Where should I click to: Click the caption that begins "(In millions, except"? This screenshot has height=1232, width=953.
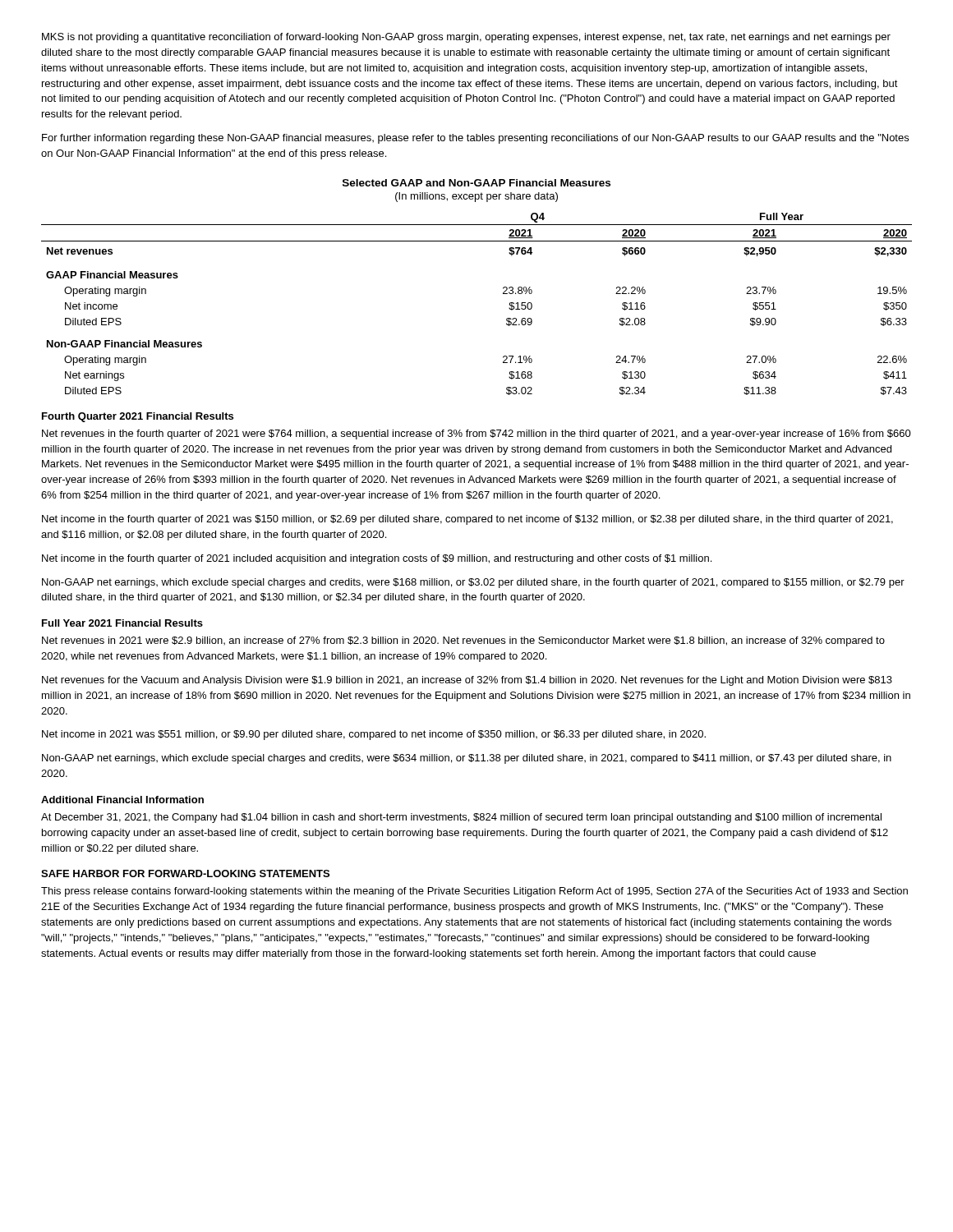[x=476, y=196]
